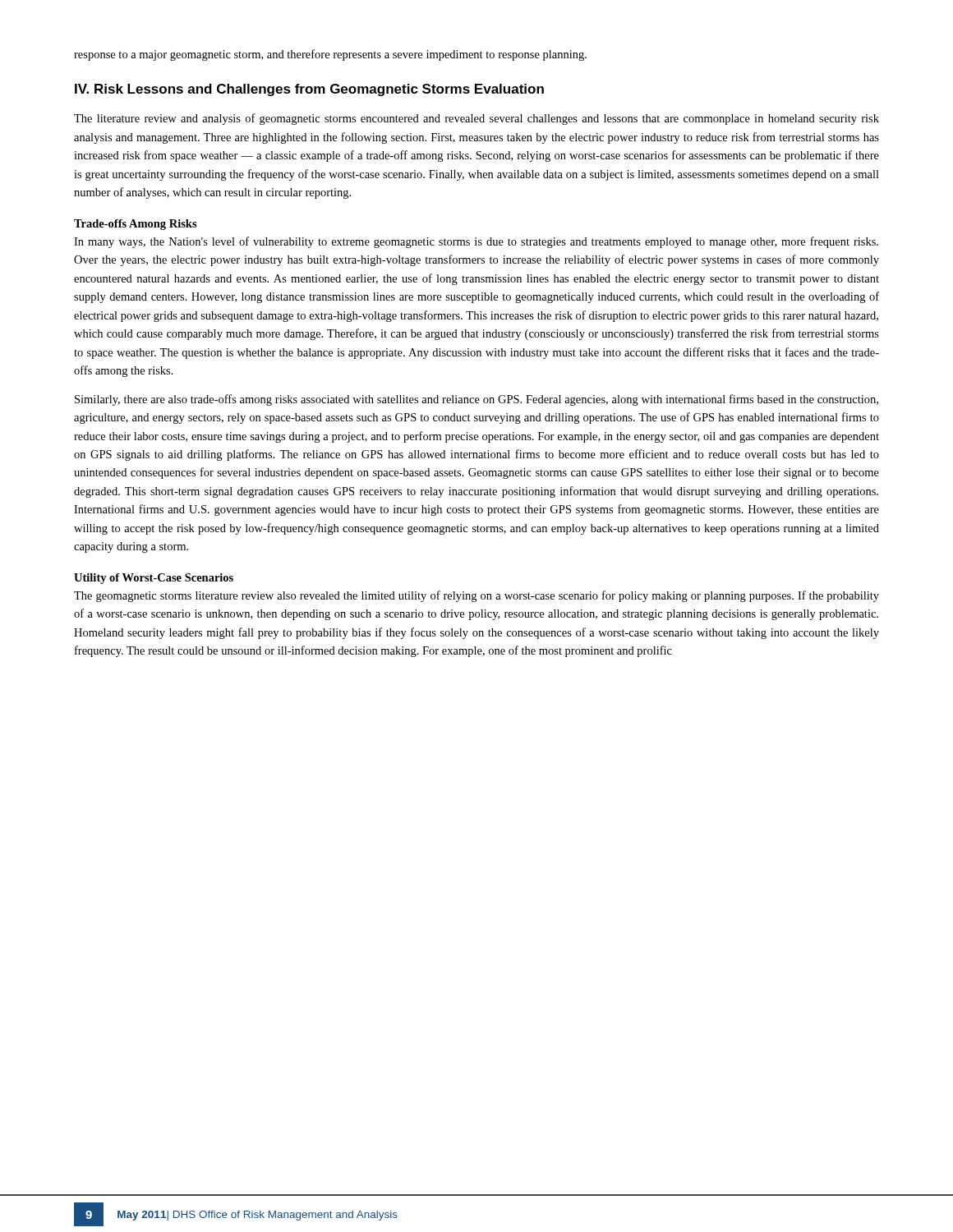953x1232 pixels.
Task: Navigate to the text block starting "Utility of Worst-Case"
Action: click(x=154, y=577)
